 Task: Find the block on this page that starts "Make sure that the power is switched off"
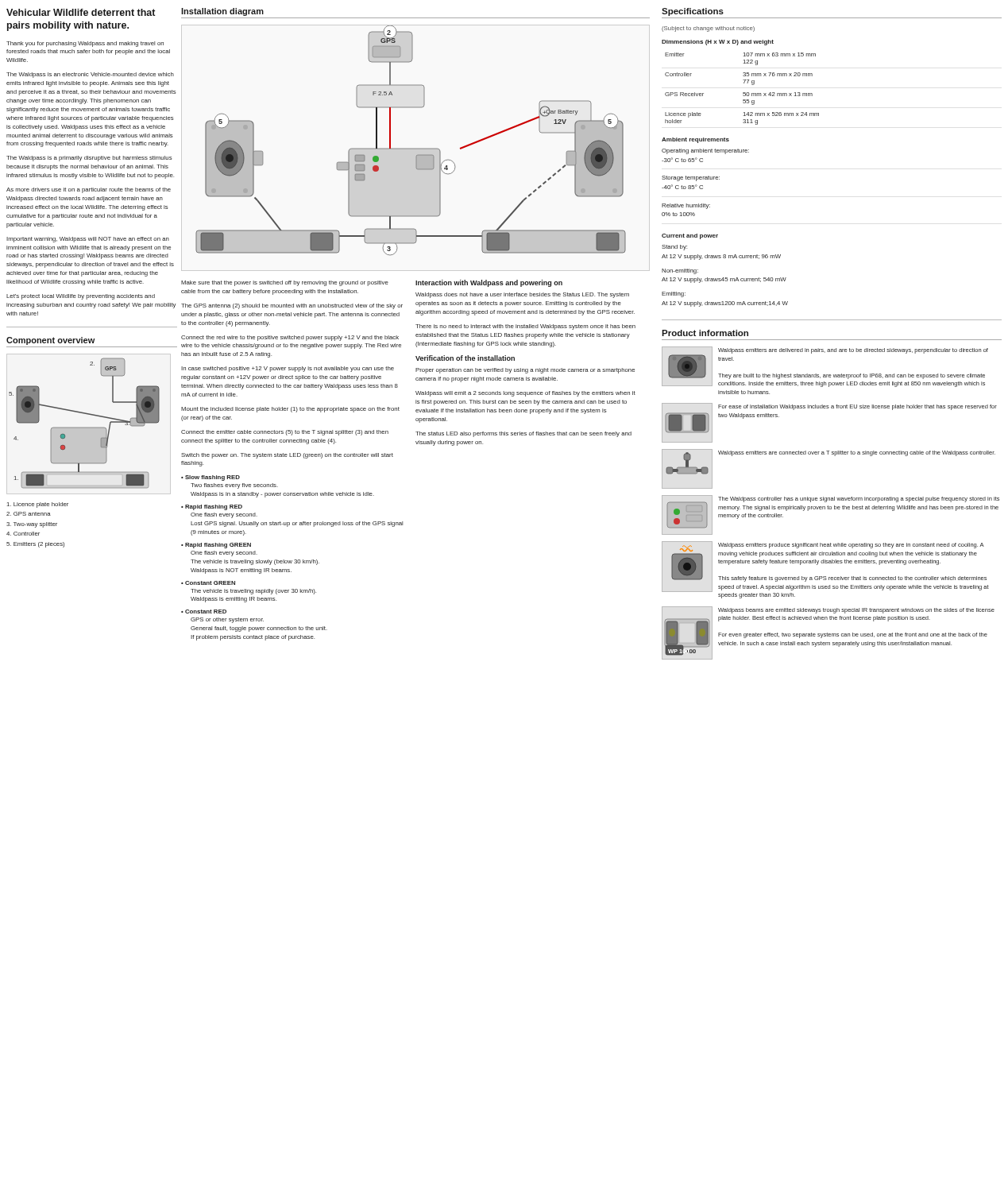(x=285, y=287)
